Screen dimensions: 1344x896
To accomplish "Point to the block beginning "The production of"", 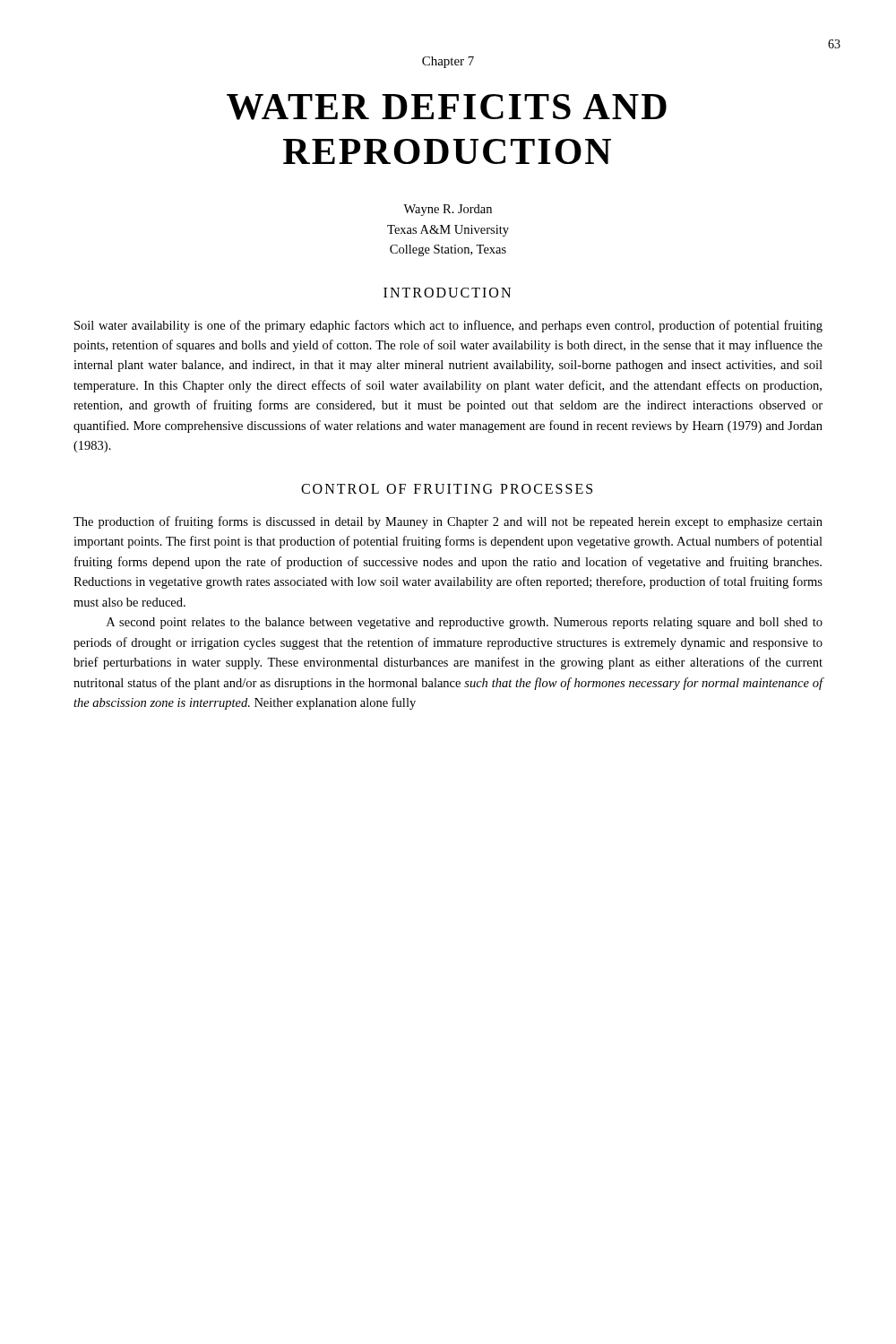I will point(448,612).
